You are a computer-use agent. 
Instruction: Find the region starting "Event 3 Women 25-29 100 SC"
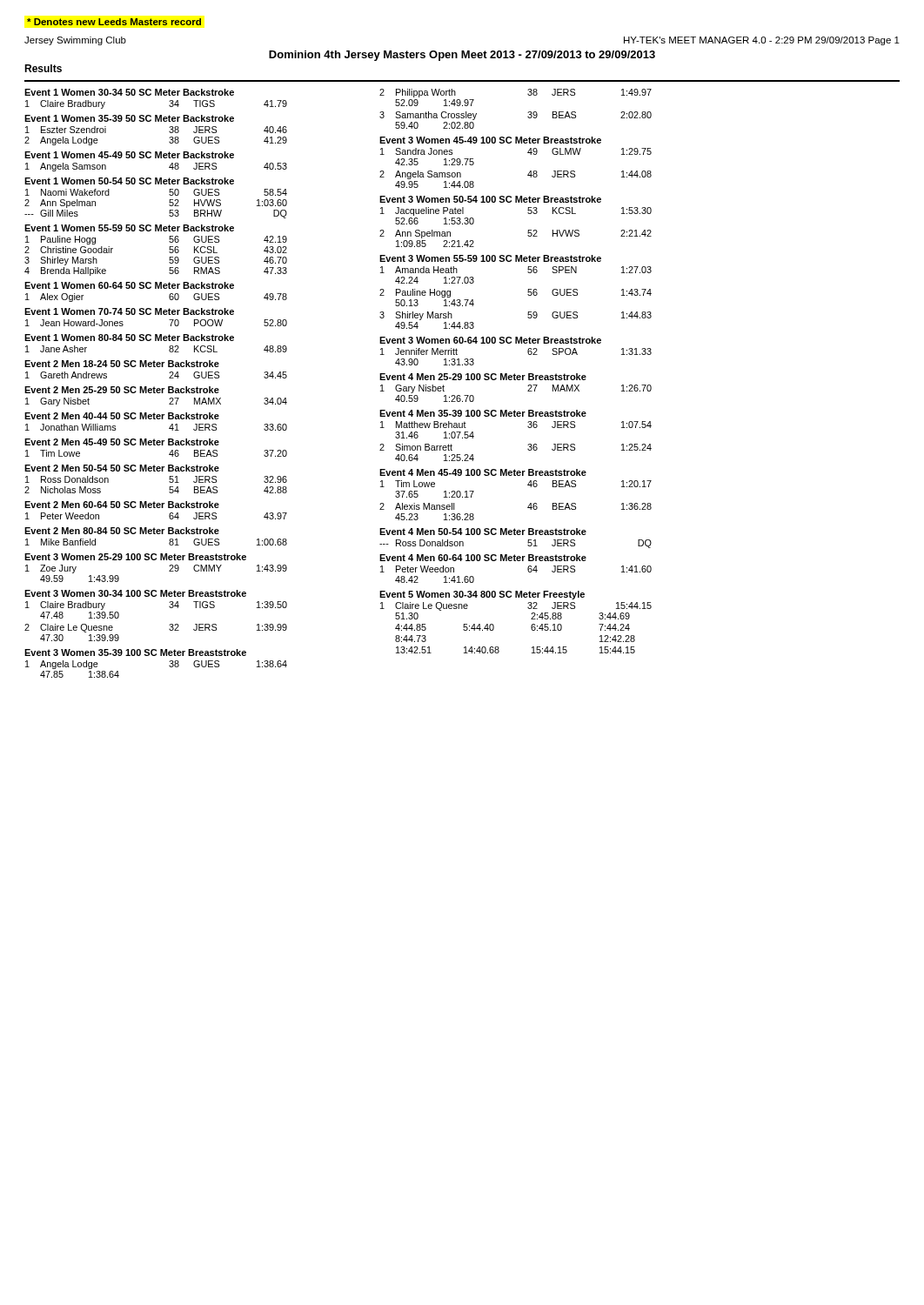pos(194,568)
